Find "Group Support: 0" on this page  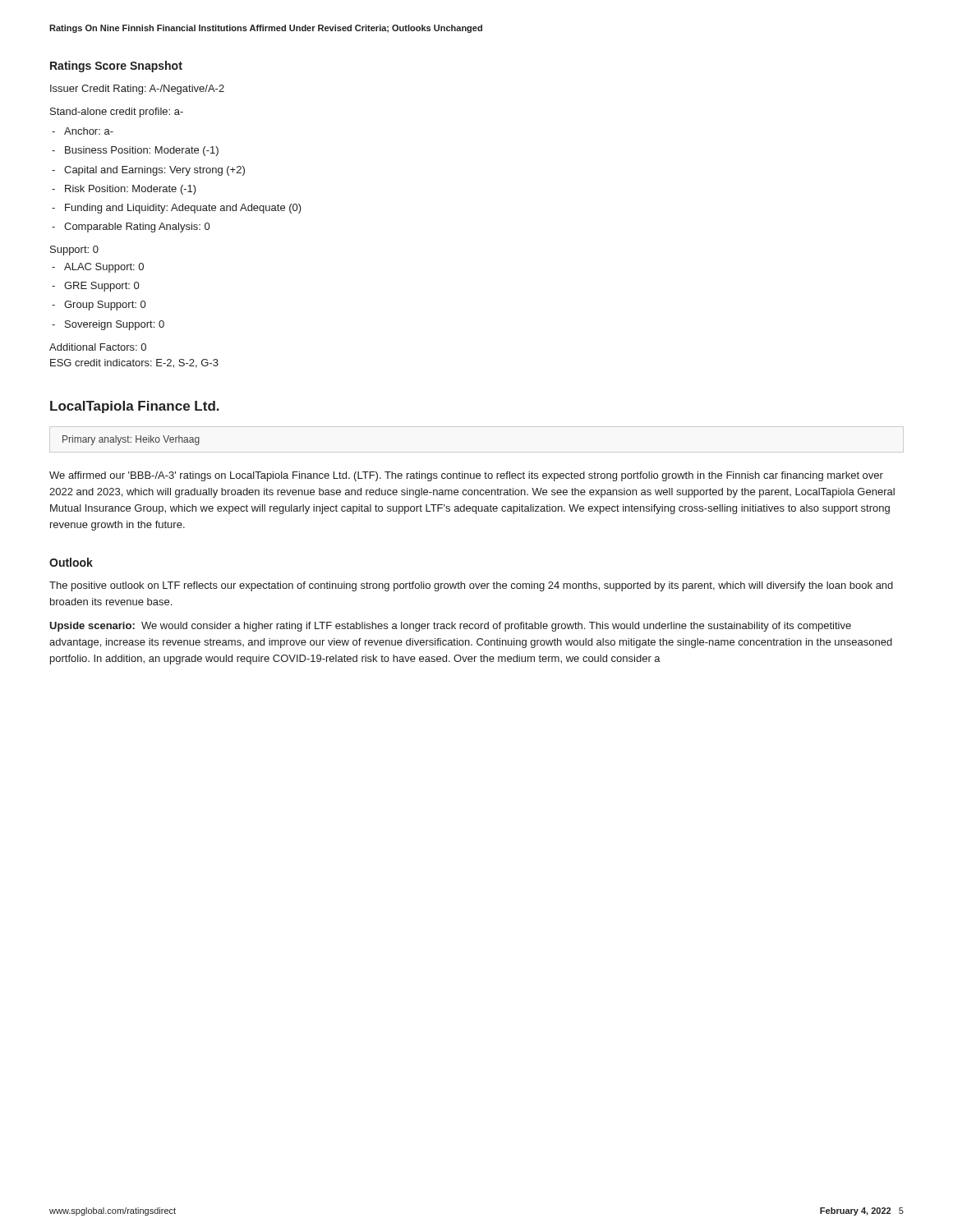(105, 305)
